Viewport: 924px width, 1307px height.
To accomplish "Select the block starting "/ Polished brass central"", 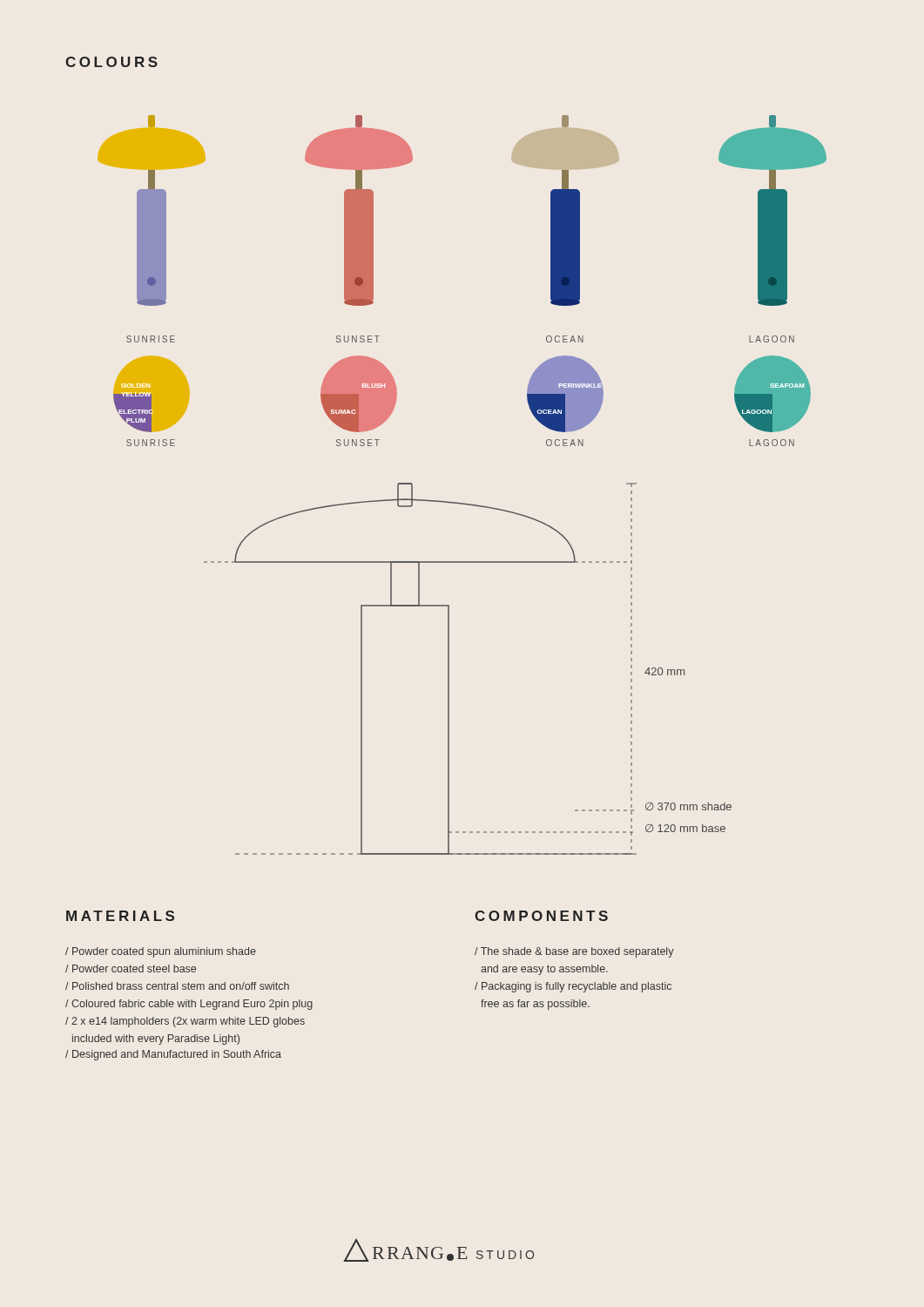I will click(177, 986).
